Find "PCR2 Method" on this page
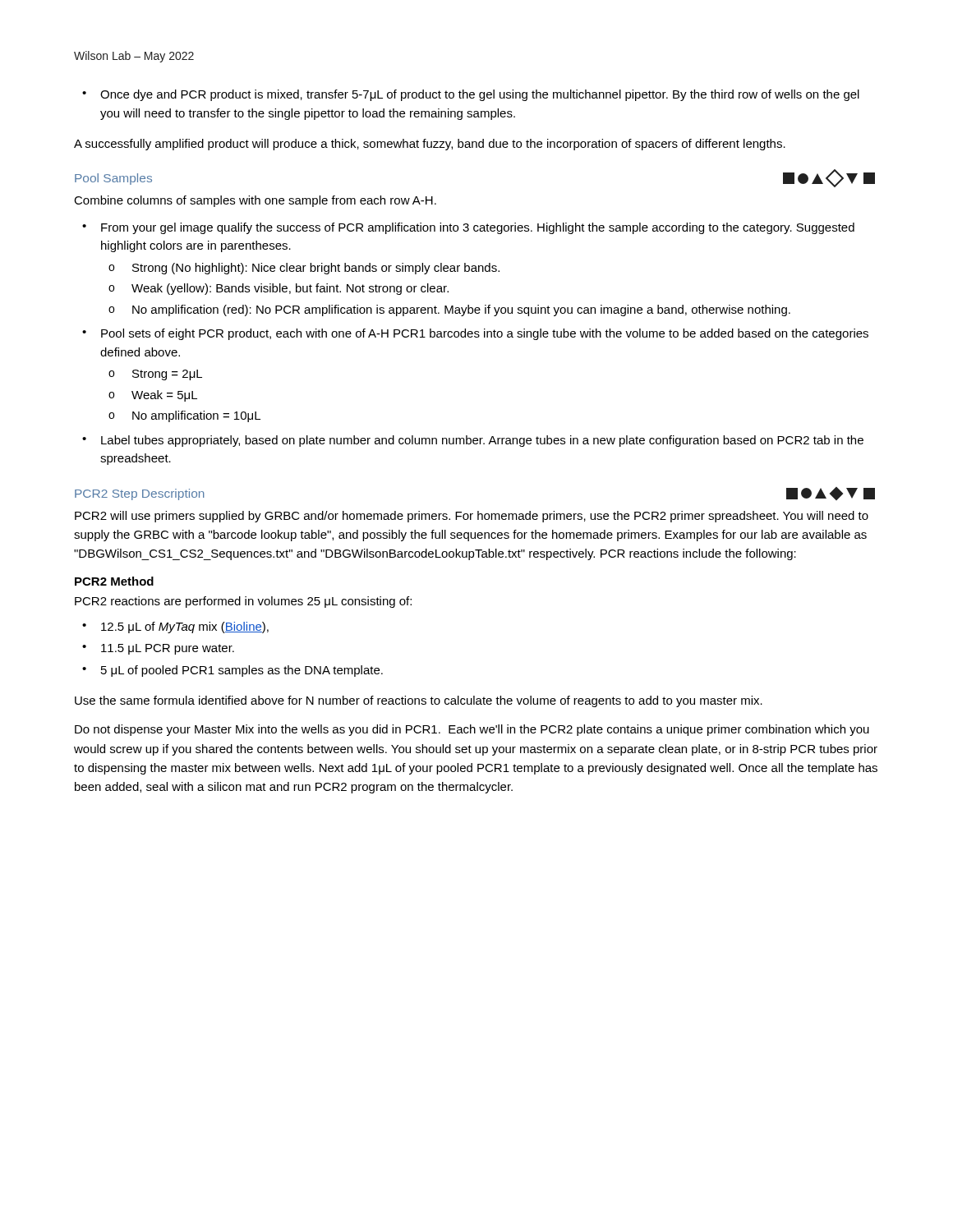 pos(114,581)
